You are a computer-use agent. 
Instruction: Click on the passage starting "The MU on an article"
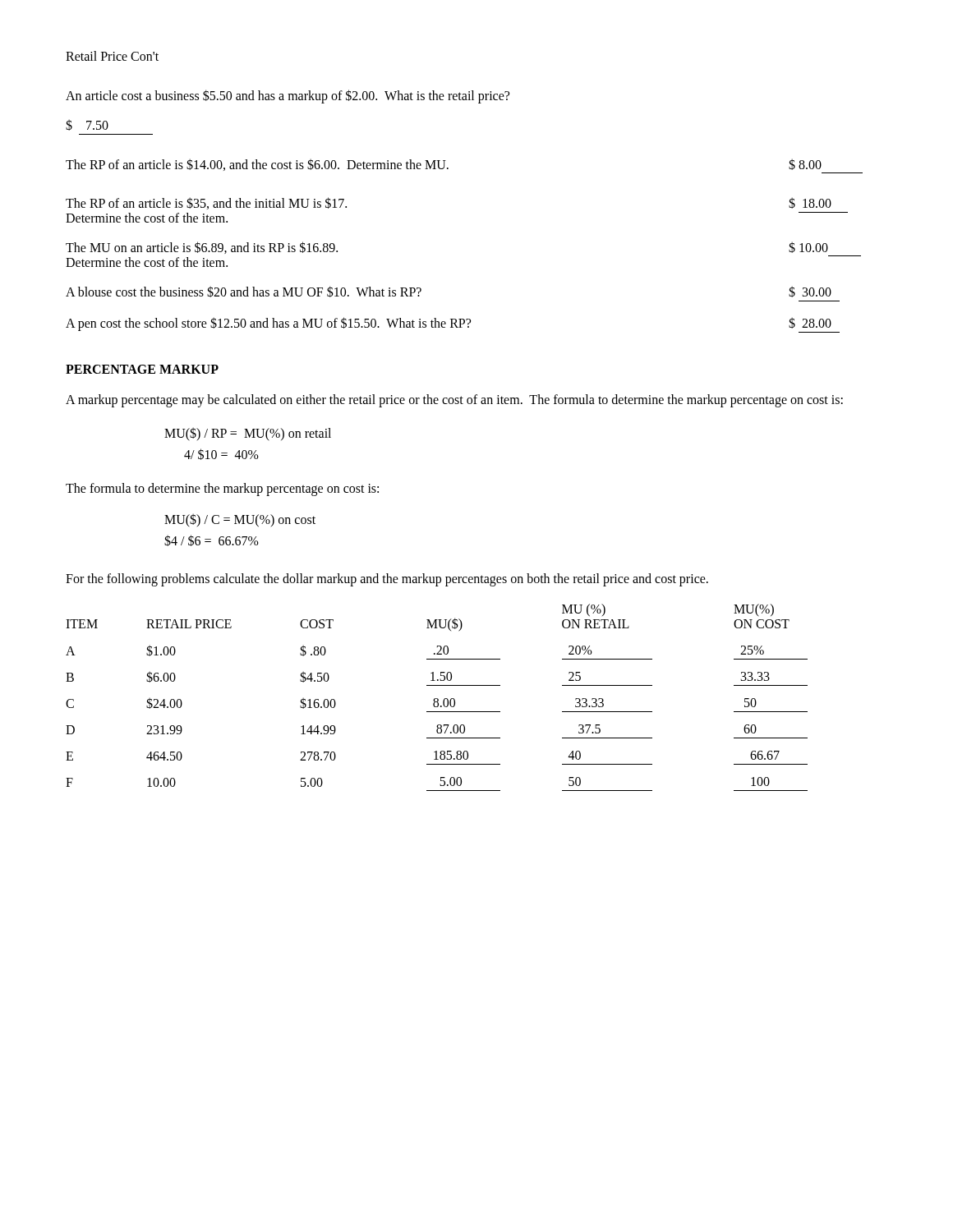[x=204, y=247]
